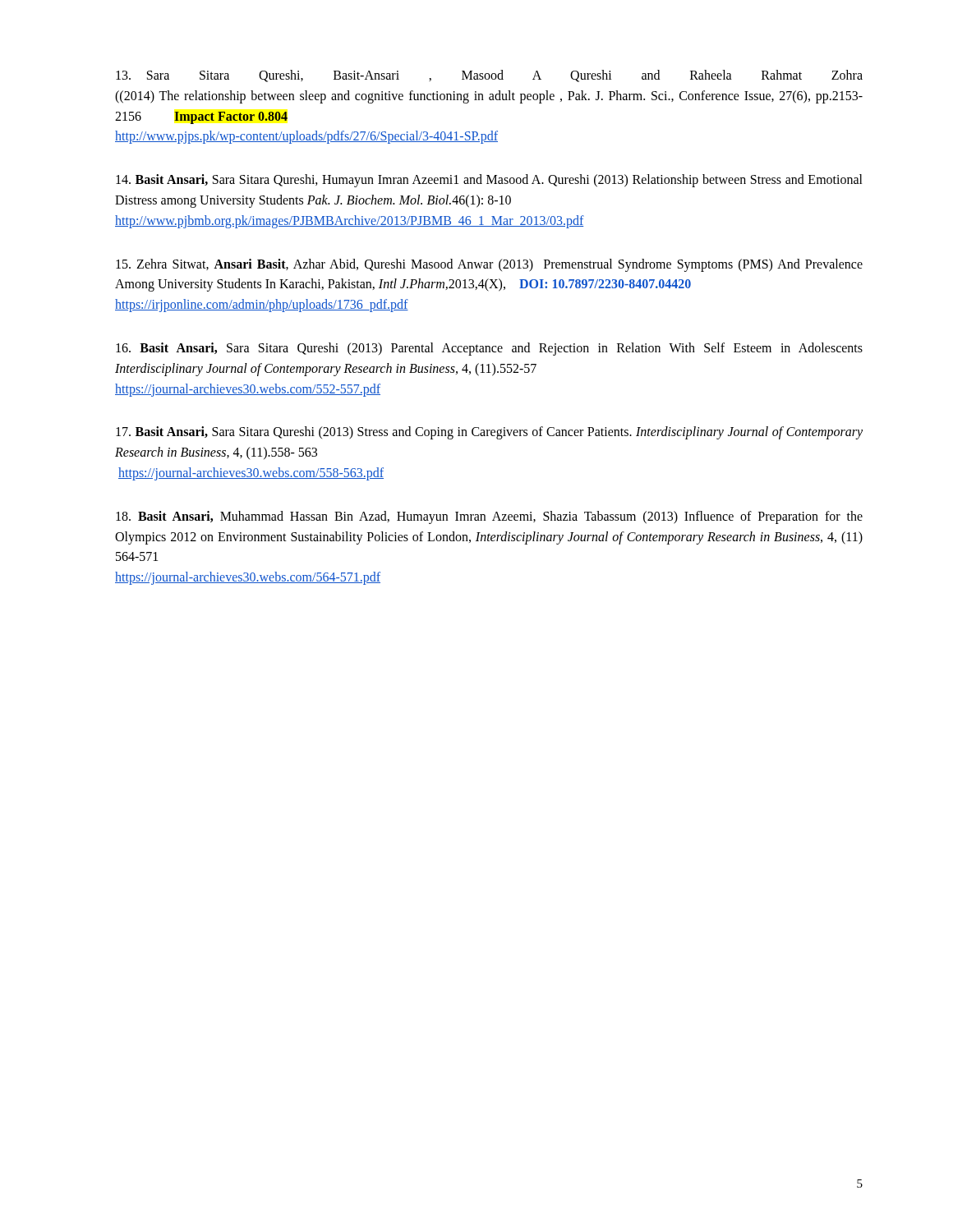The image size is (953, 1232).
Task: Locate the list item that reads "13. Sara Sitara Qureshi, Basit-Ansari"
Action: pyautogui.click(x=489, y=106)
